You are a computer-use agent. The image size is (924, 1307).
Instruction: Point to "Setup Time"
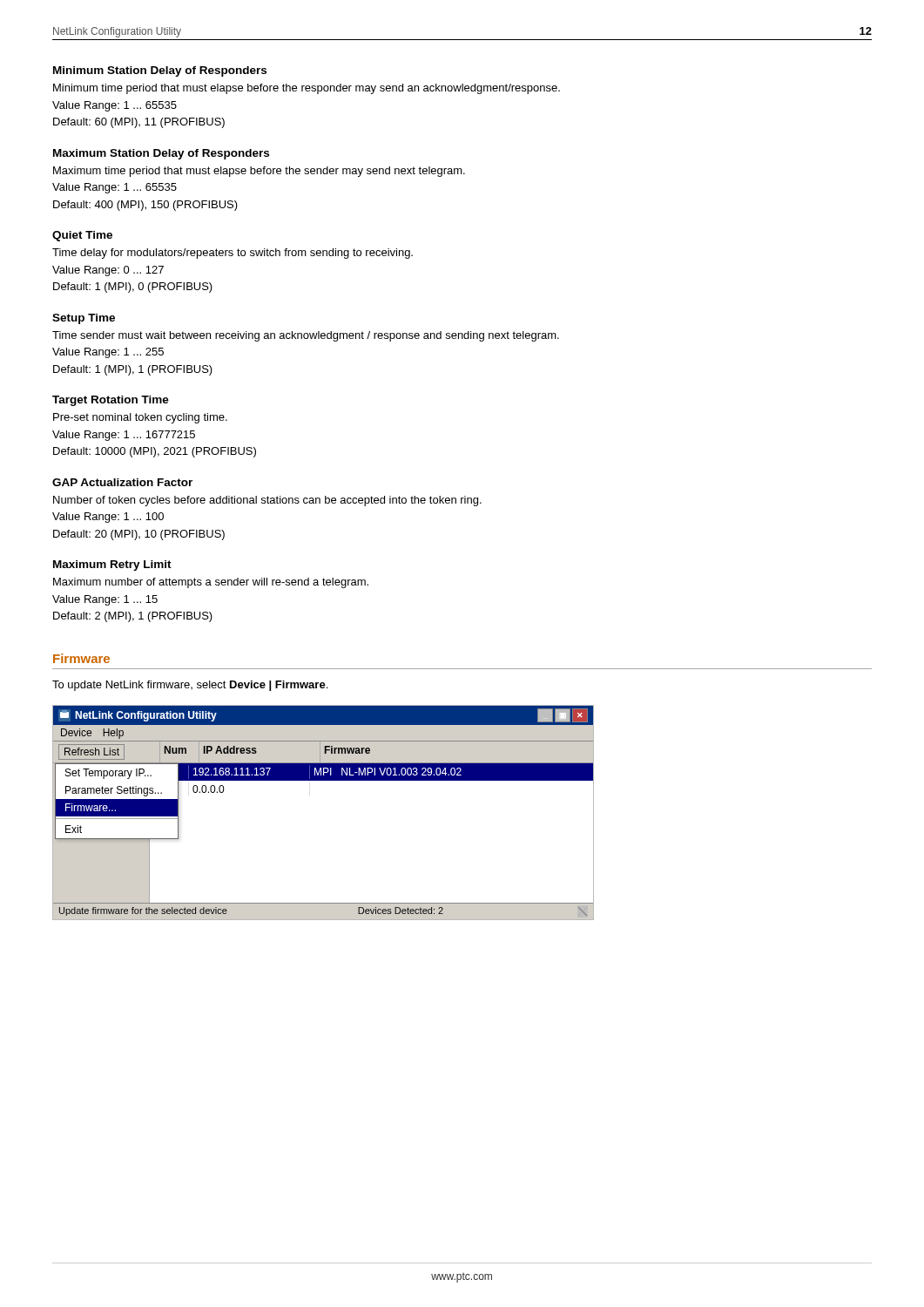tap(84, 317)
